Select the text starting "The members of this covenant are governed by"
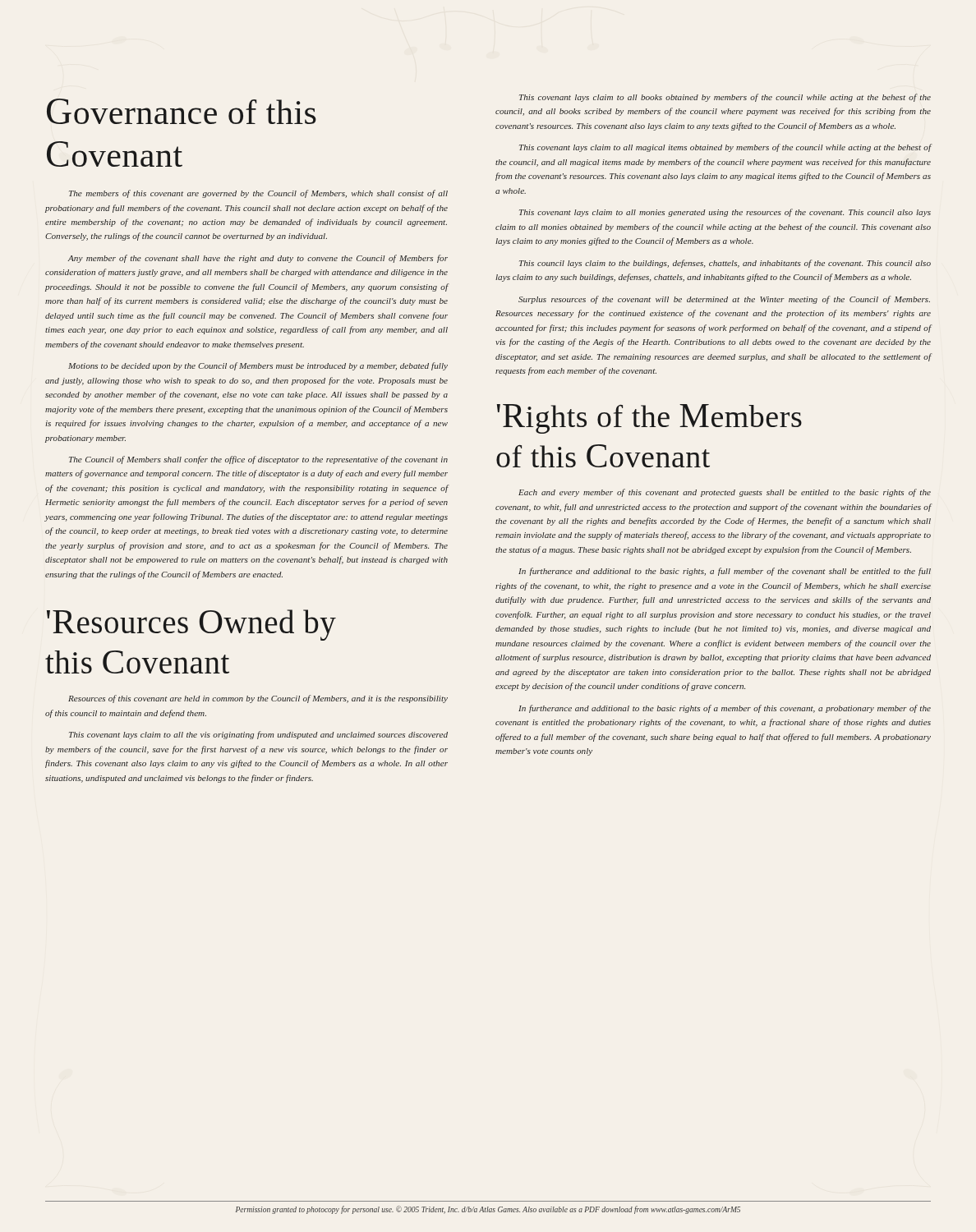This screenshot has width=976, height=1232. pos(246,215)
